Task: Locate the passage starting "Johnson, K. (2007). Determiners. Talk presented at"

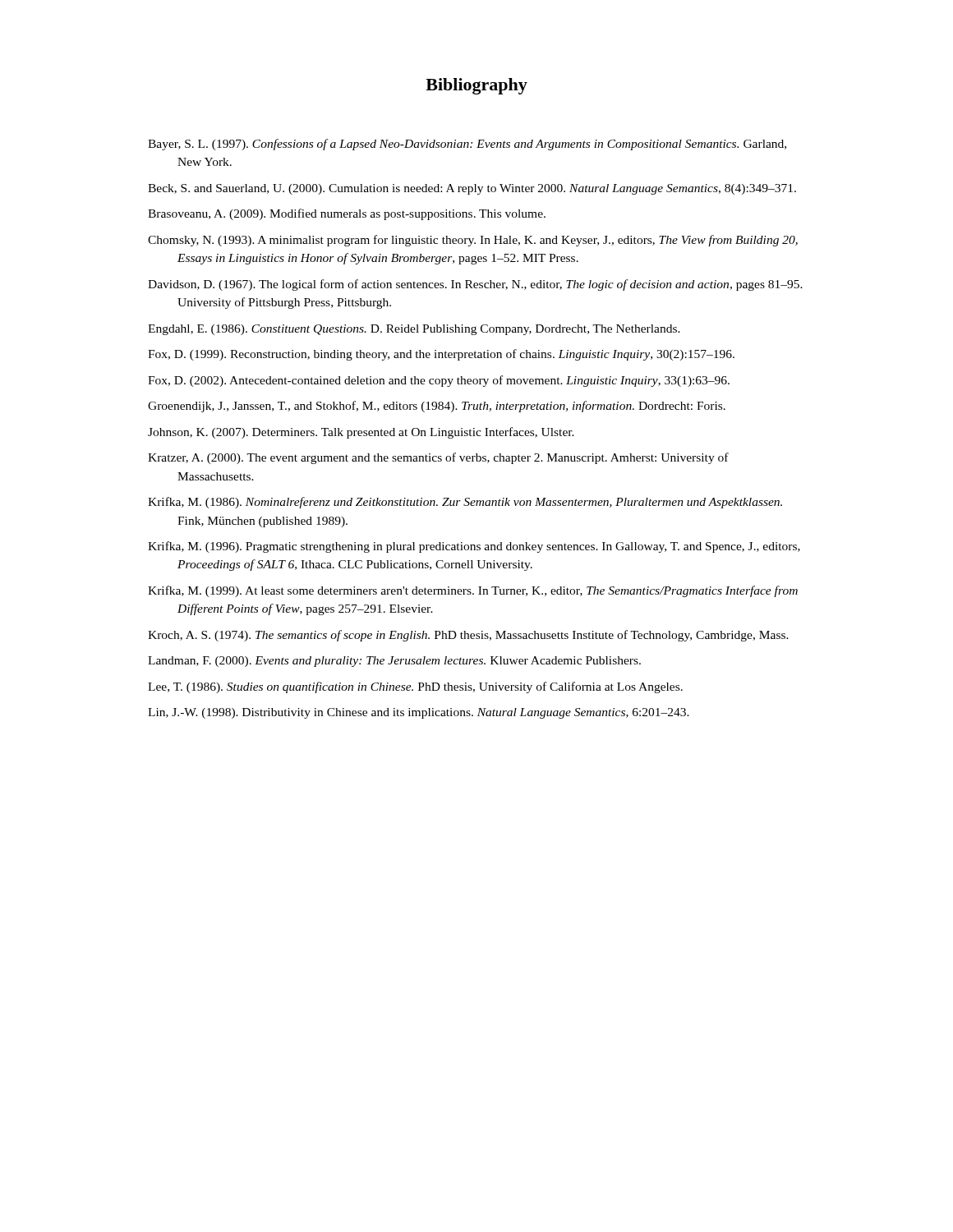Action: click(x=361, y=431)
